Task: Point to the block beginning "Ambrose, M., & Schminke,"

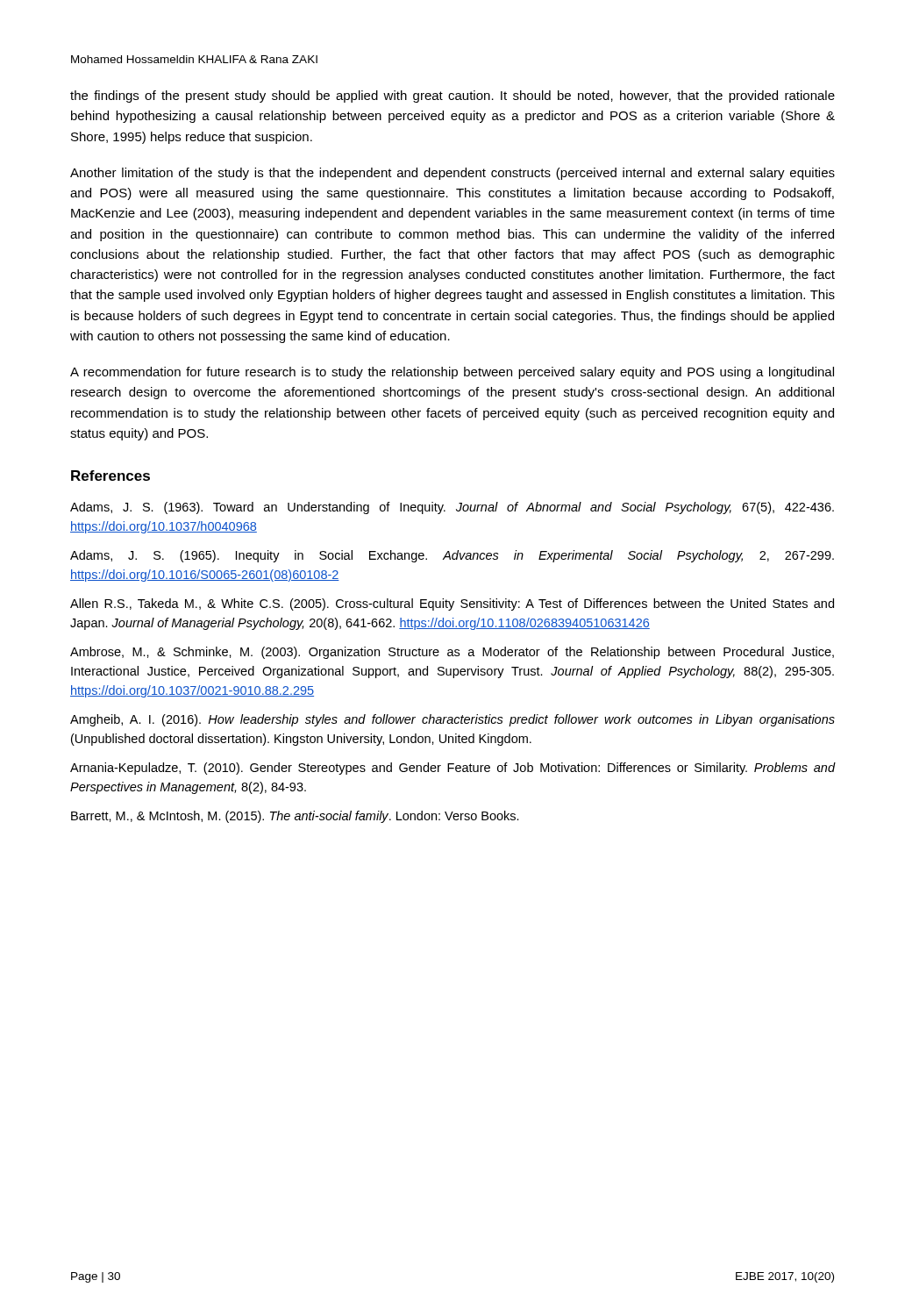Action: pos(452,671)
